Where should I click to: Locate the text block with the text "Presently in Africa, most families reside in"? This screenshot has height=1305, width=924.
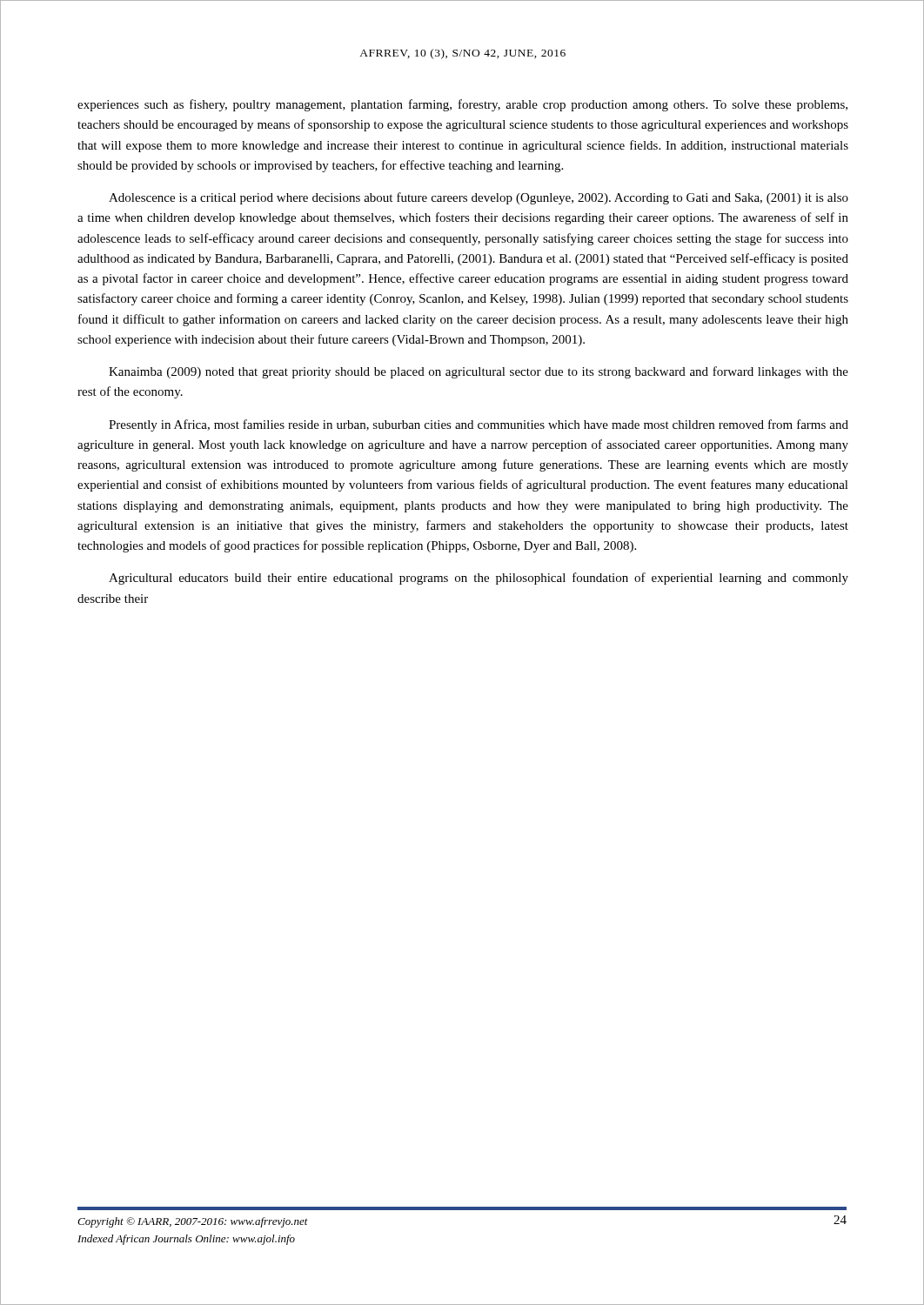463,485
